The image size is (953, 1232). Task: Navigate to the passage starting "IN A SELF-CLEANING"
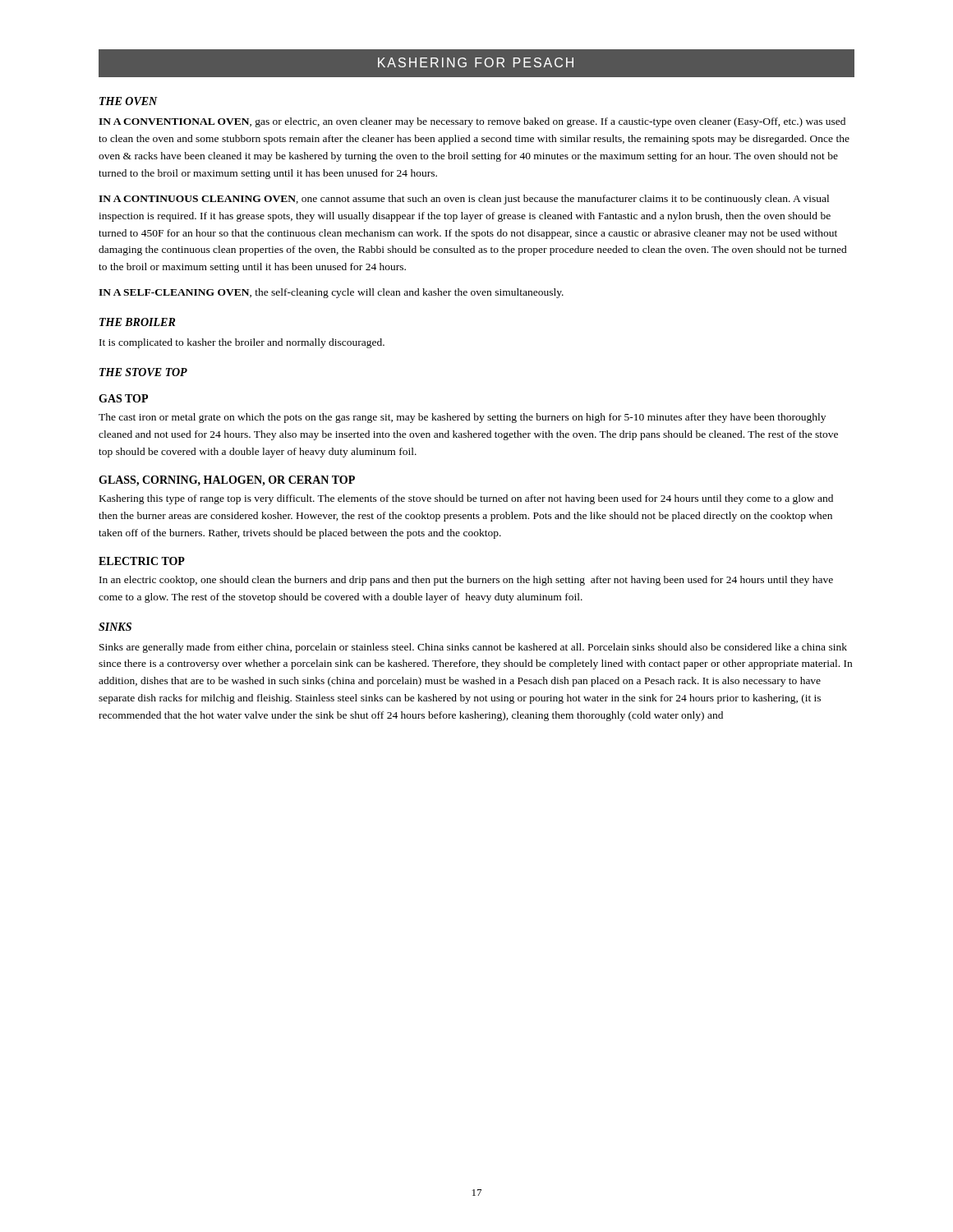(x=331, y=292)
